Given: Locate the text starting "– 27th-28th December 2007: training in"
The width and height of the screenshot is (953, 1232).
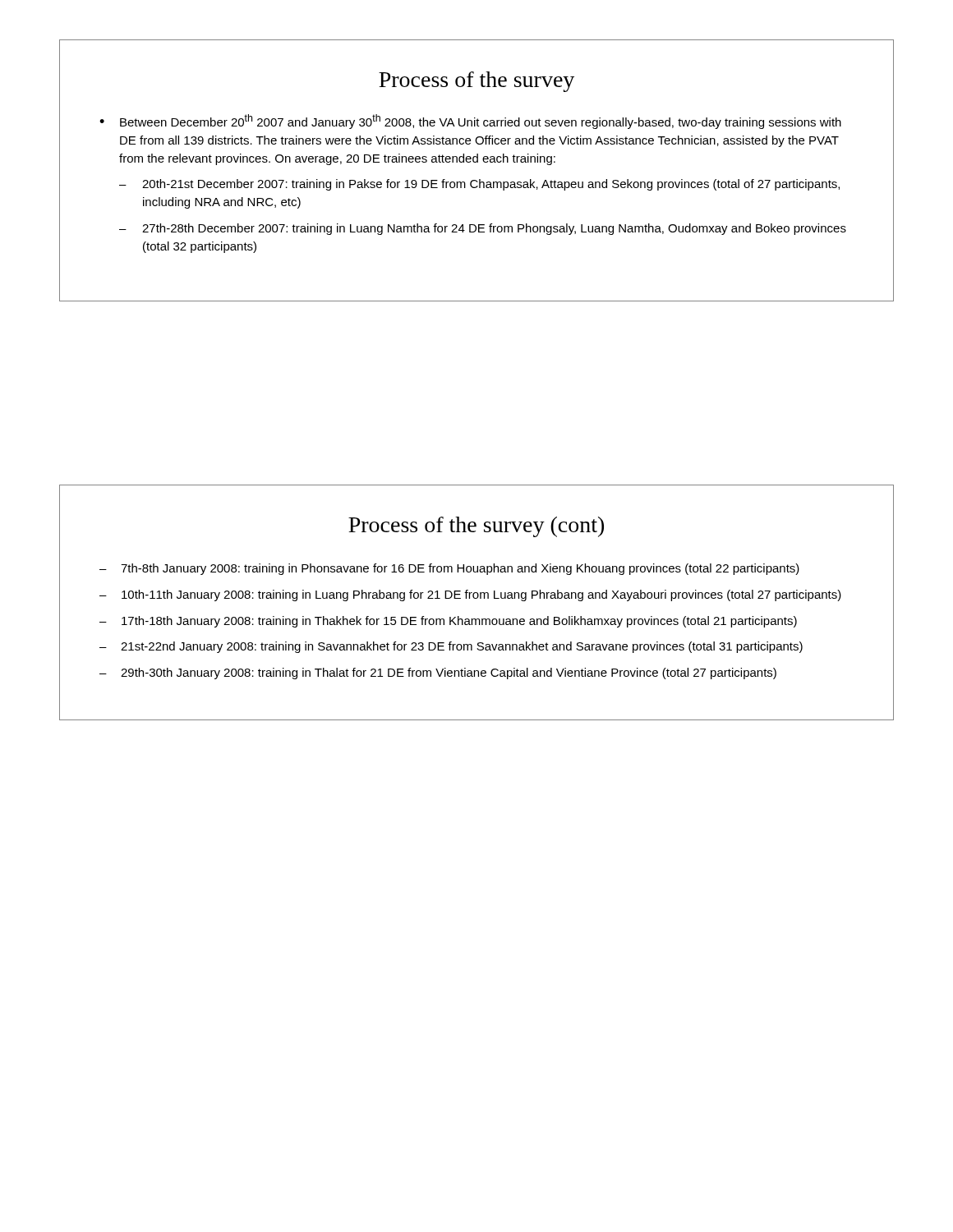Looking at the screenshot, I should (486, 237).
